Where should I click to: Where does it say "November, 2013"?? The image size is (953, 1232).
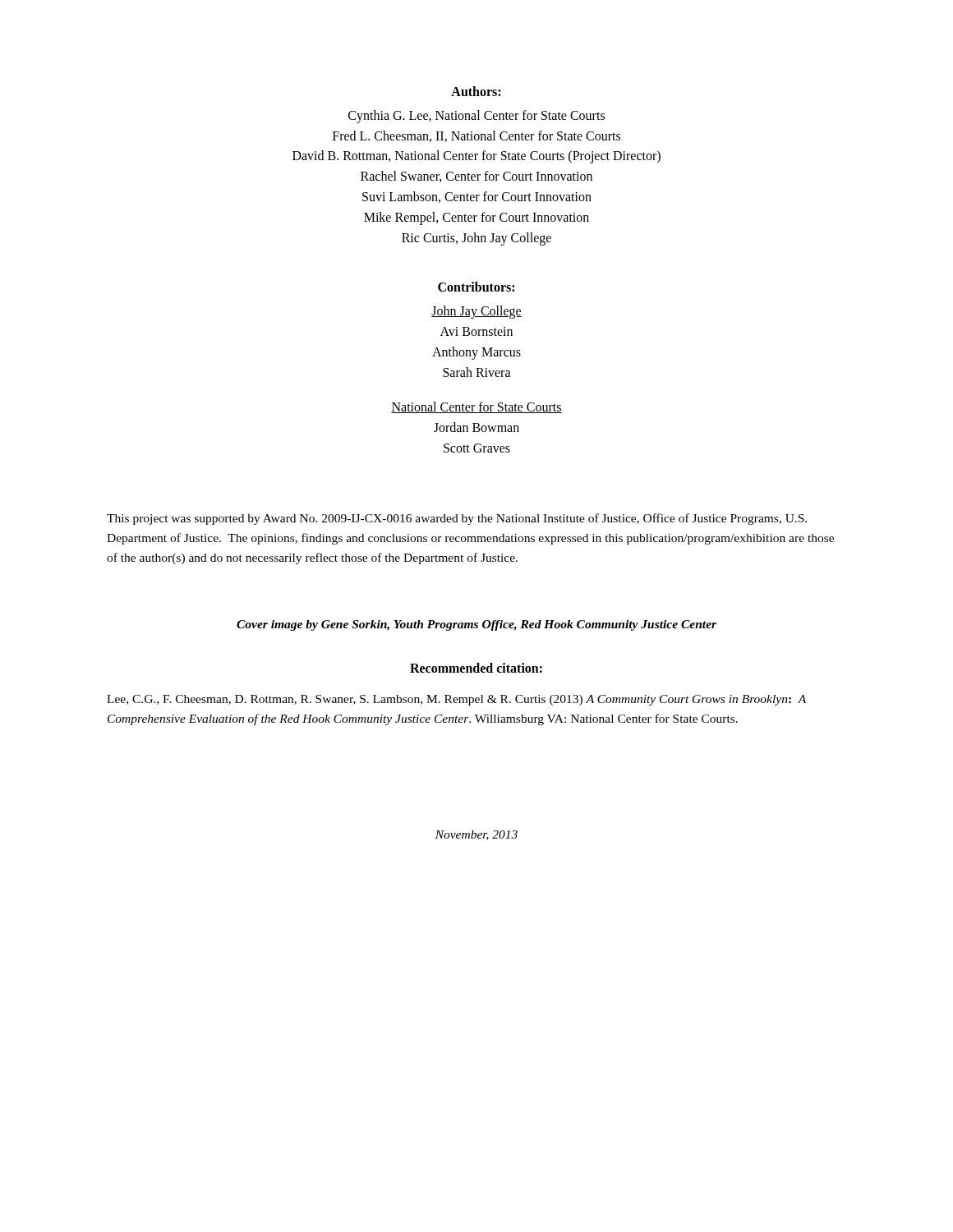(476, 834)
